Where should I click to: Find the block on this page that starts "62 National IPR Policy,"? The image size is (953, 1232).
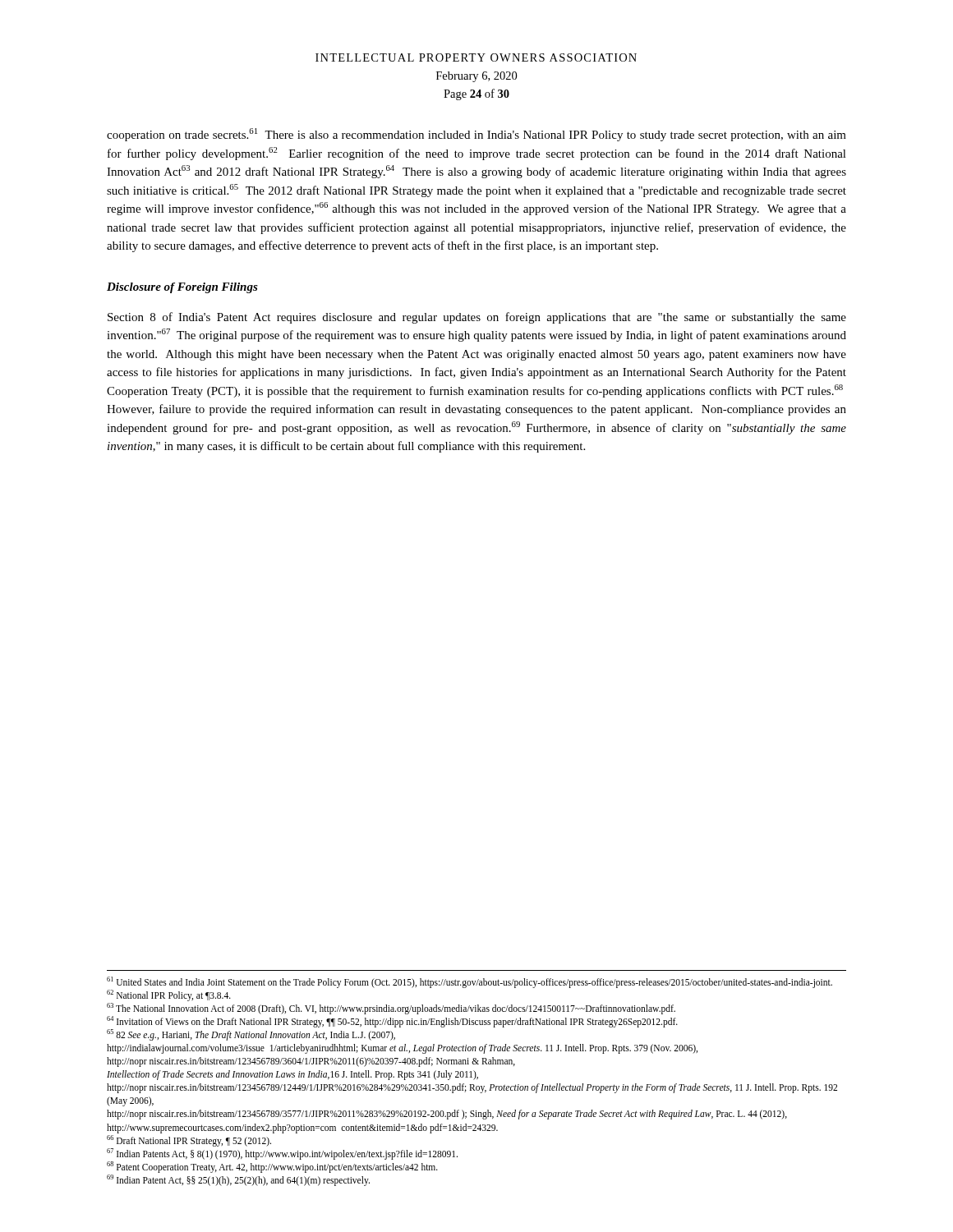click(x=169, y=994)
